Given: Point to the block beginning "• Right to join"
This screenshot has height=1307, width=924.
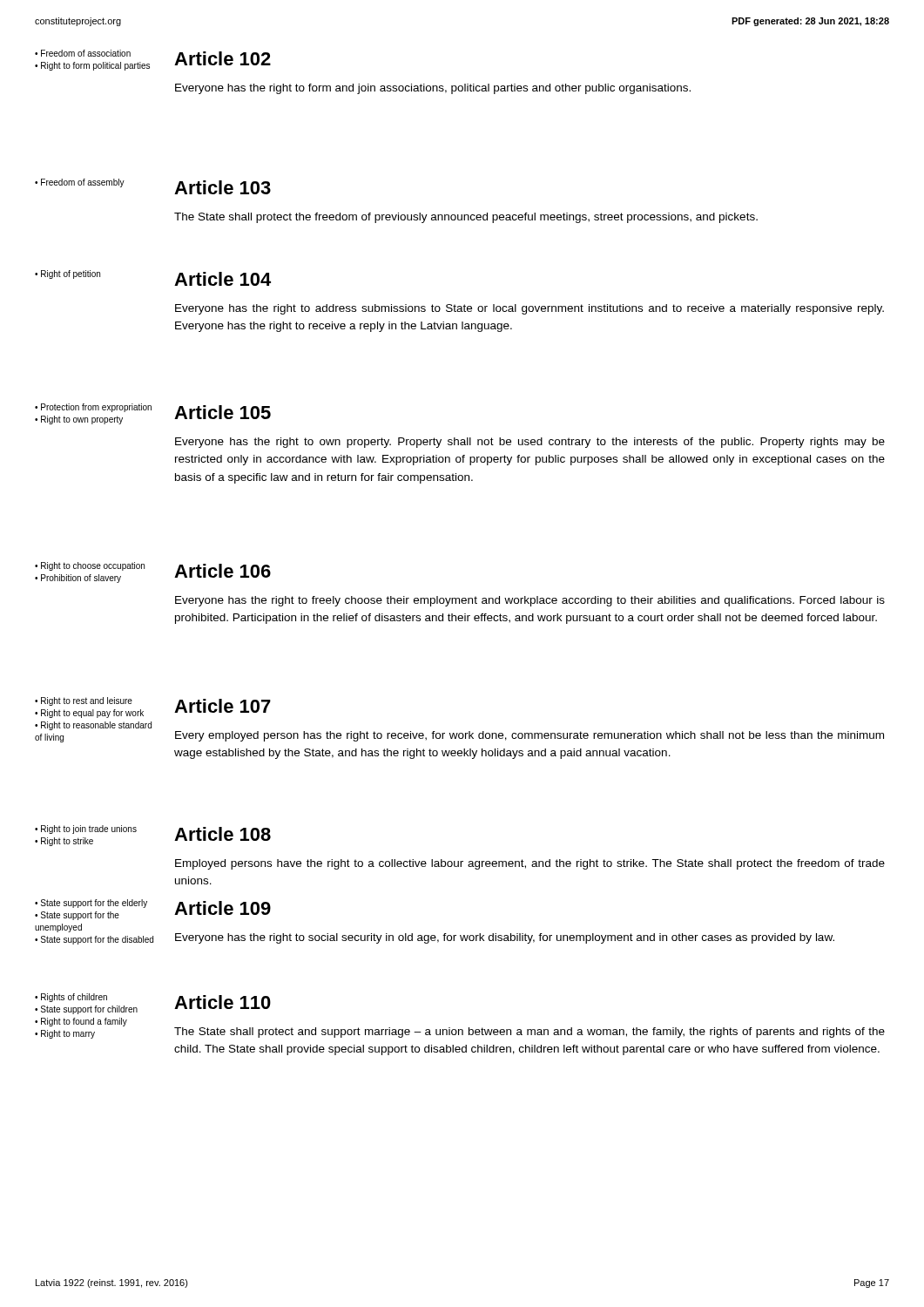Looking at the screenshot, I should click(x=86, y=836).
